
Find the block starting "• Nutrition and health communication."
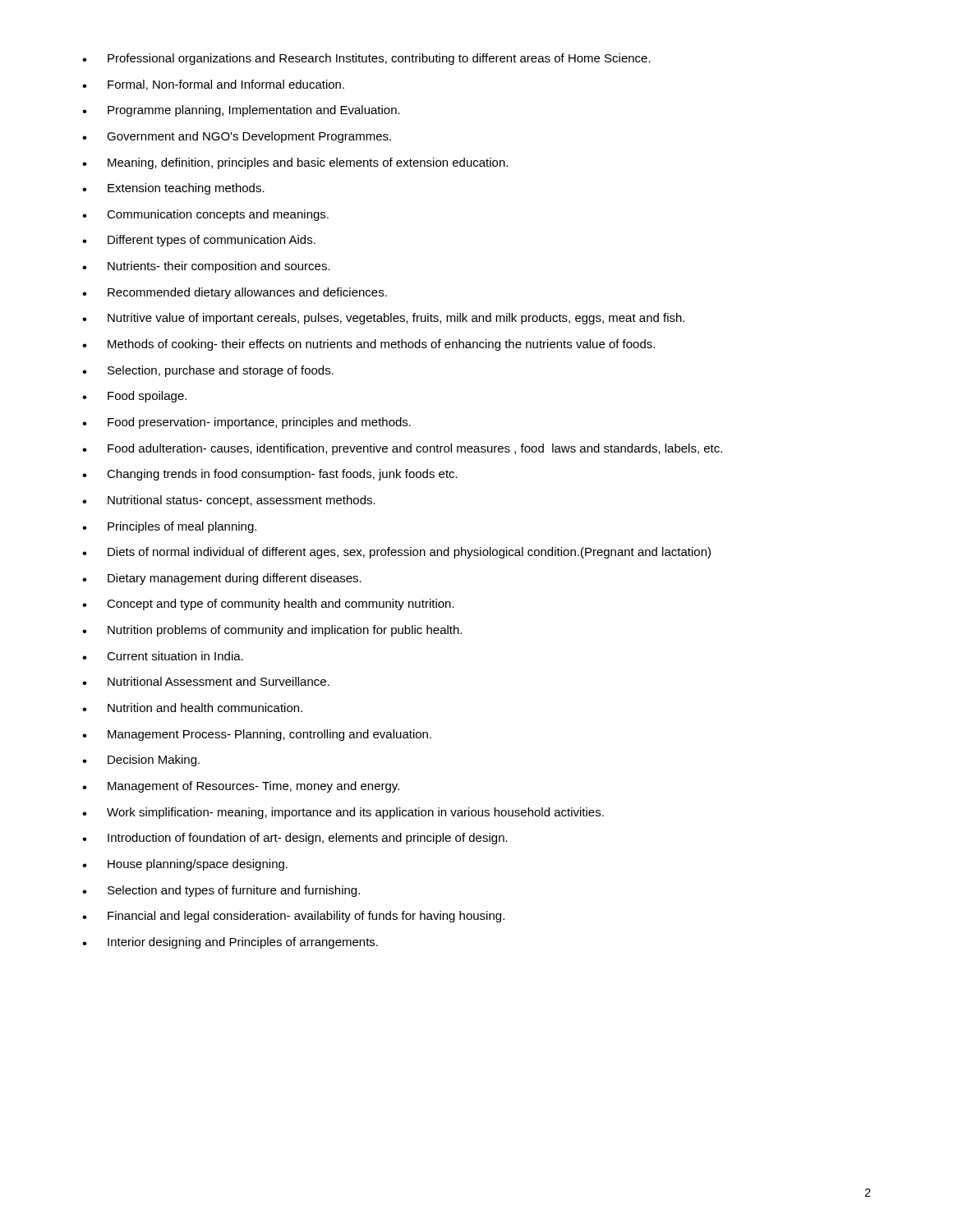tap(192, 708)
